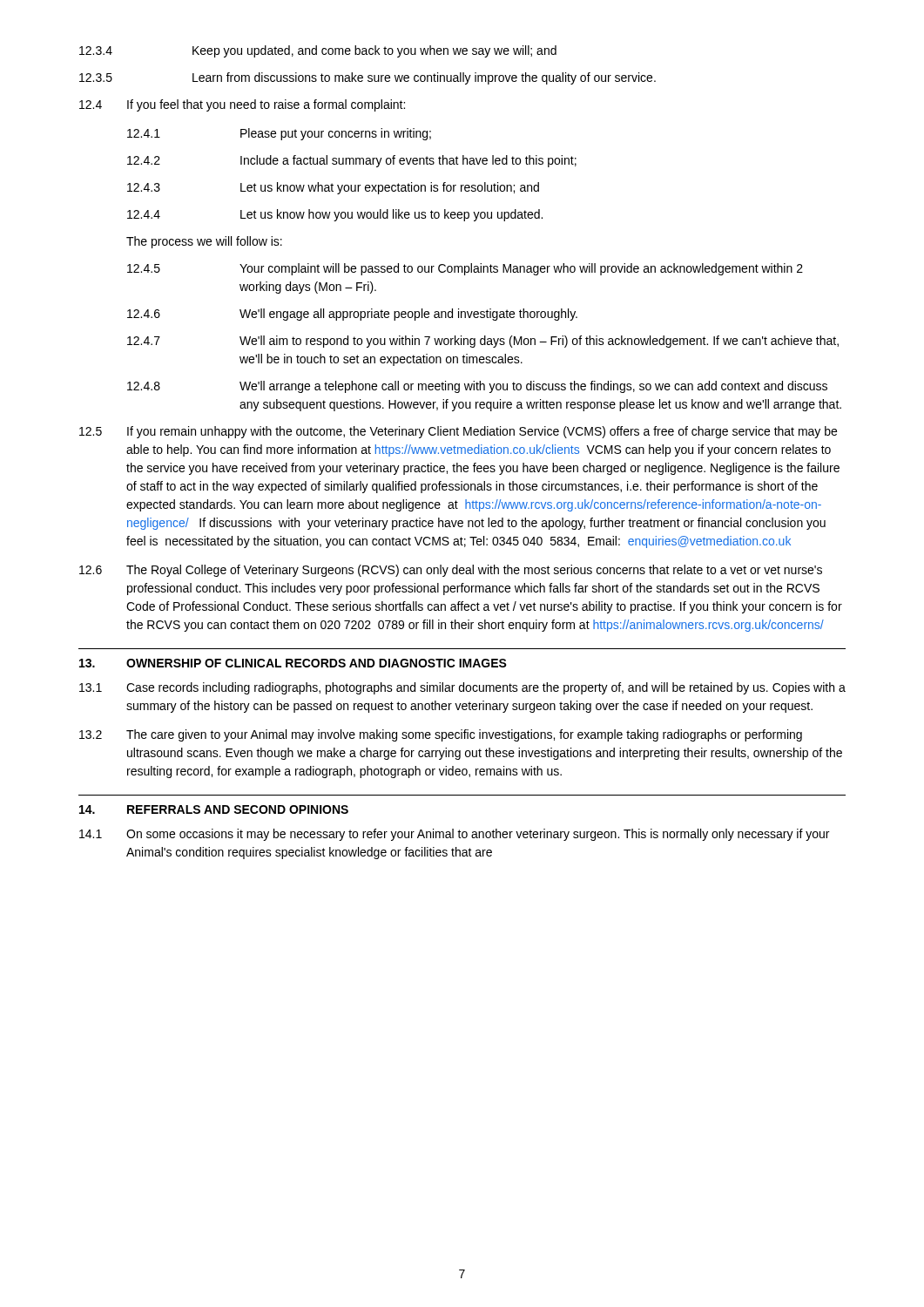Locate the text starting "5 If you remain unhappy with"
924x1307 pixels.
click(462, 487)
